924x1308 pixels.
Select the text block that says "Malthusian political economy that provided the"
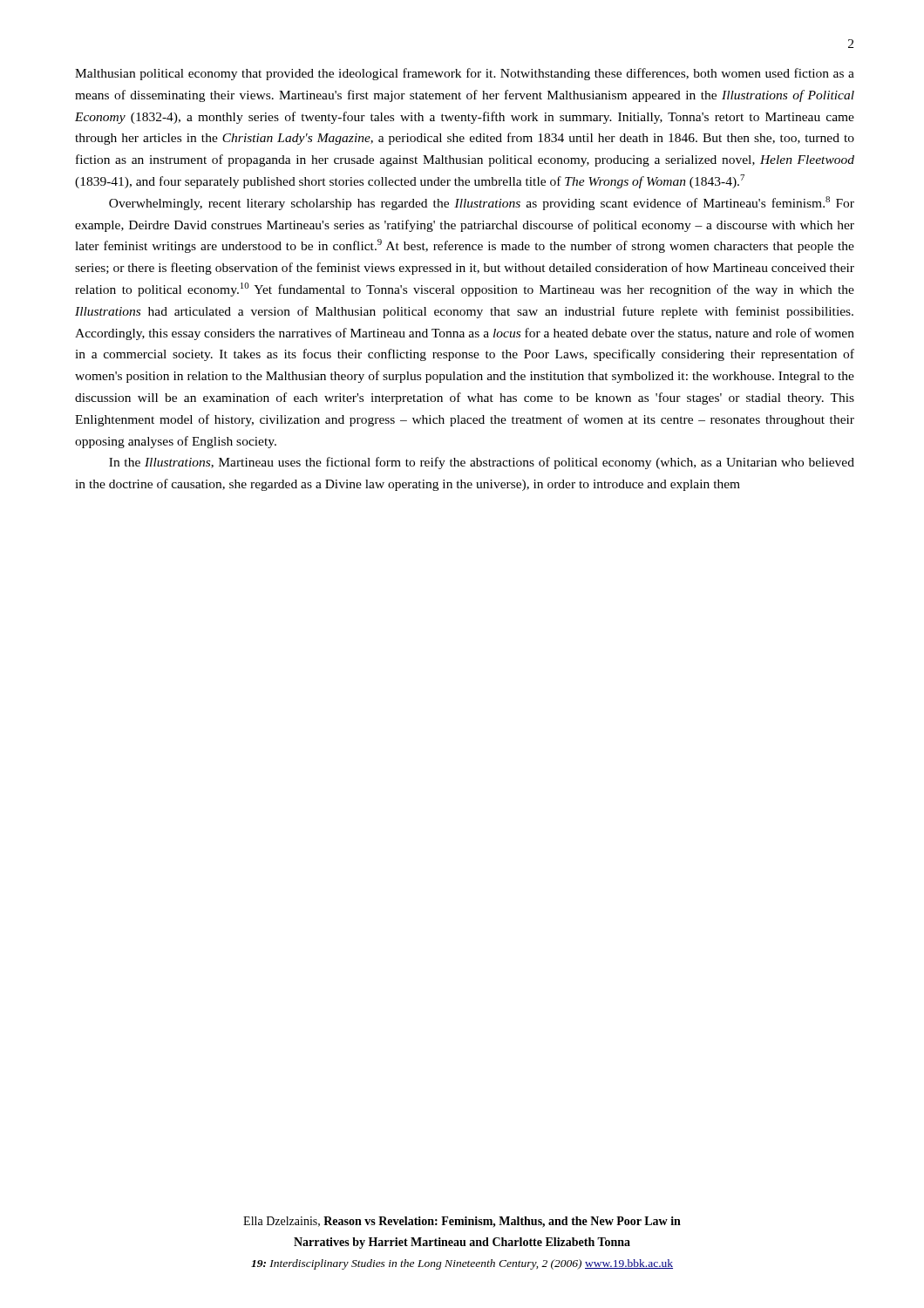point(465,128)
